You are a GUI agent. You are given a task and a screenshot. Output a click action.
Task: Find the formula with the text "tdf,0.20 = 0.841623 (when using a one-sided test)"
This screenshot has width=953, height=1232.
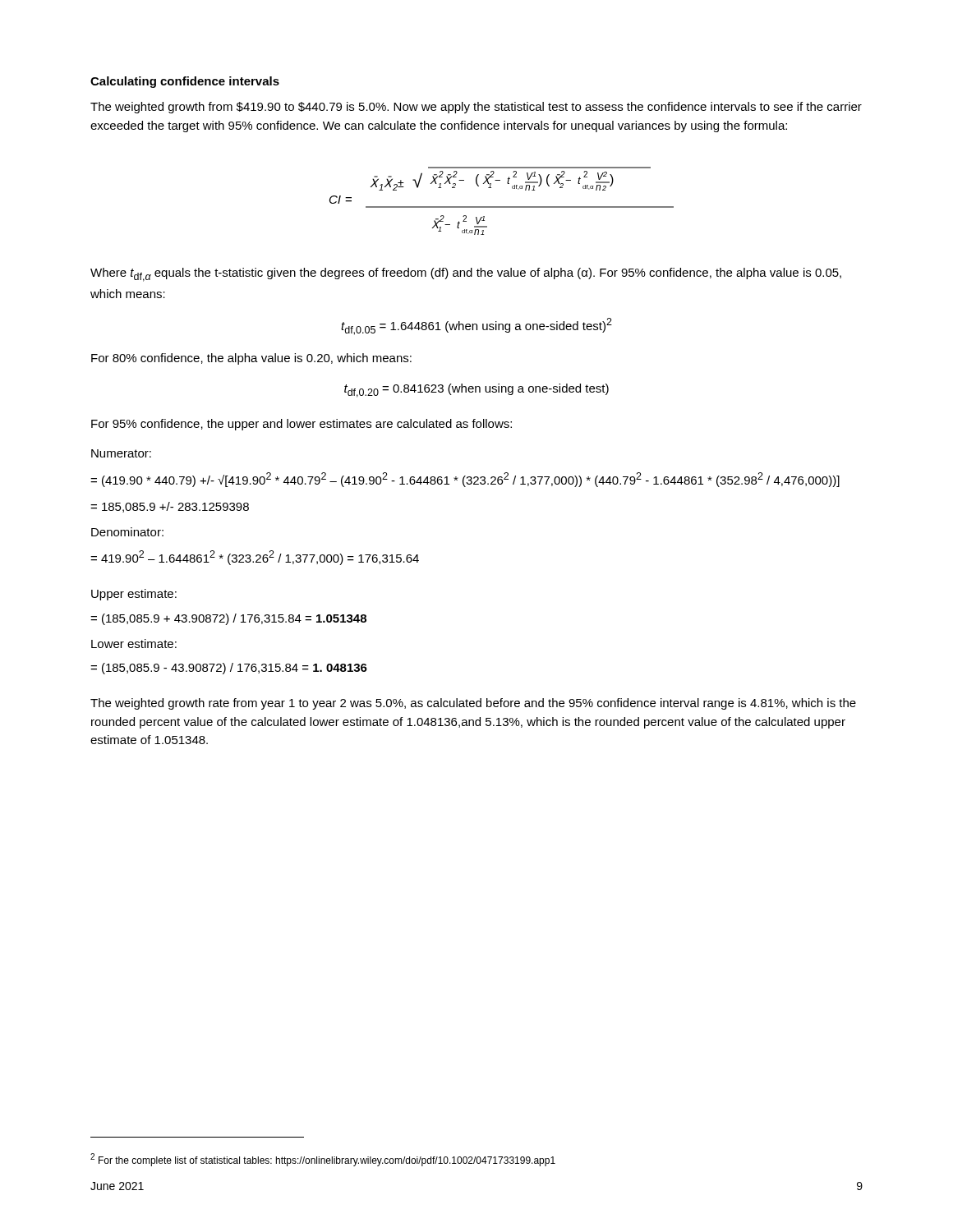[x=476, y=390]
